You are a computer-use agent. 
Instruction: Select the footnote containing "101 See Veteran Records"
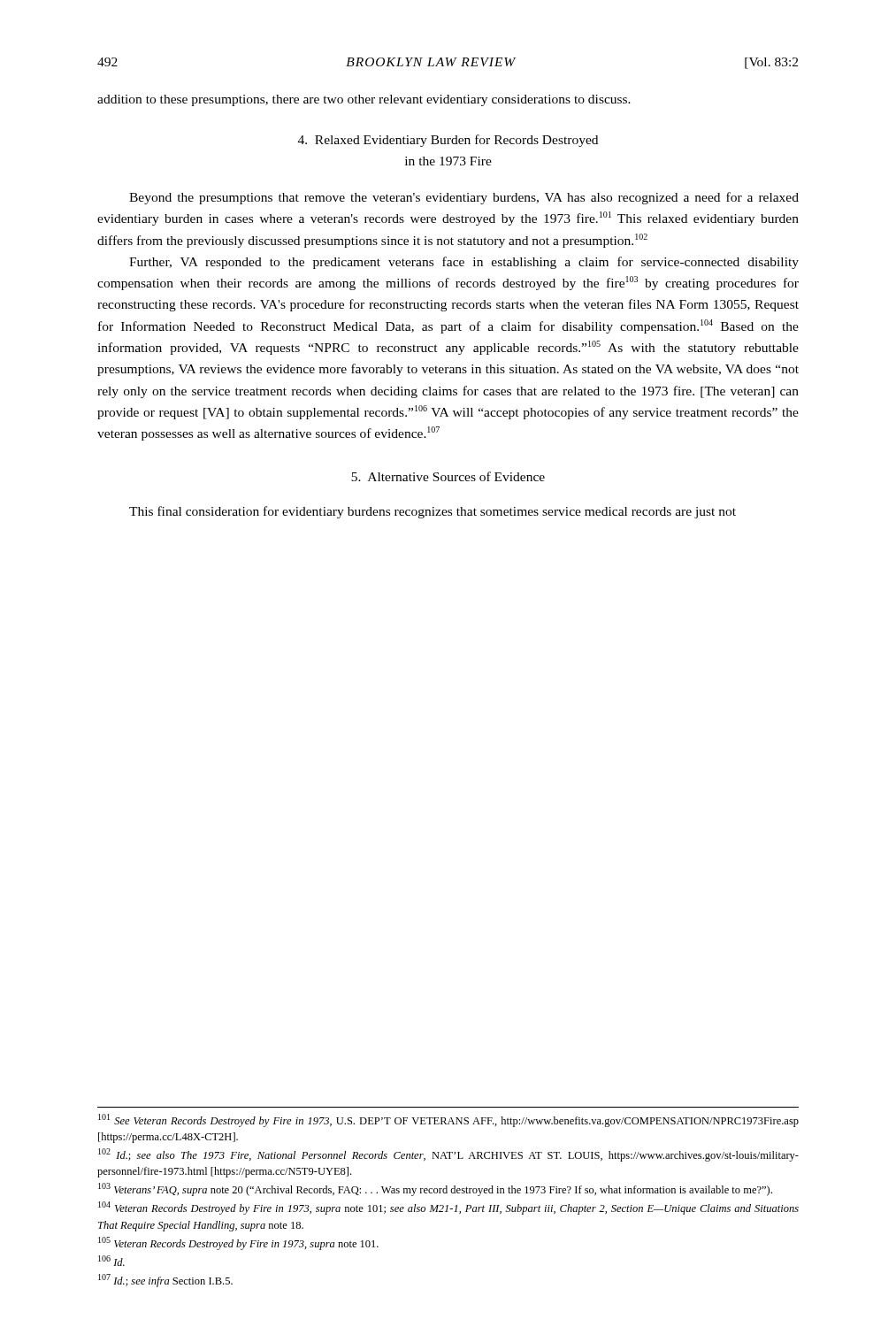pyautogui.click(x=448, y=1128)
